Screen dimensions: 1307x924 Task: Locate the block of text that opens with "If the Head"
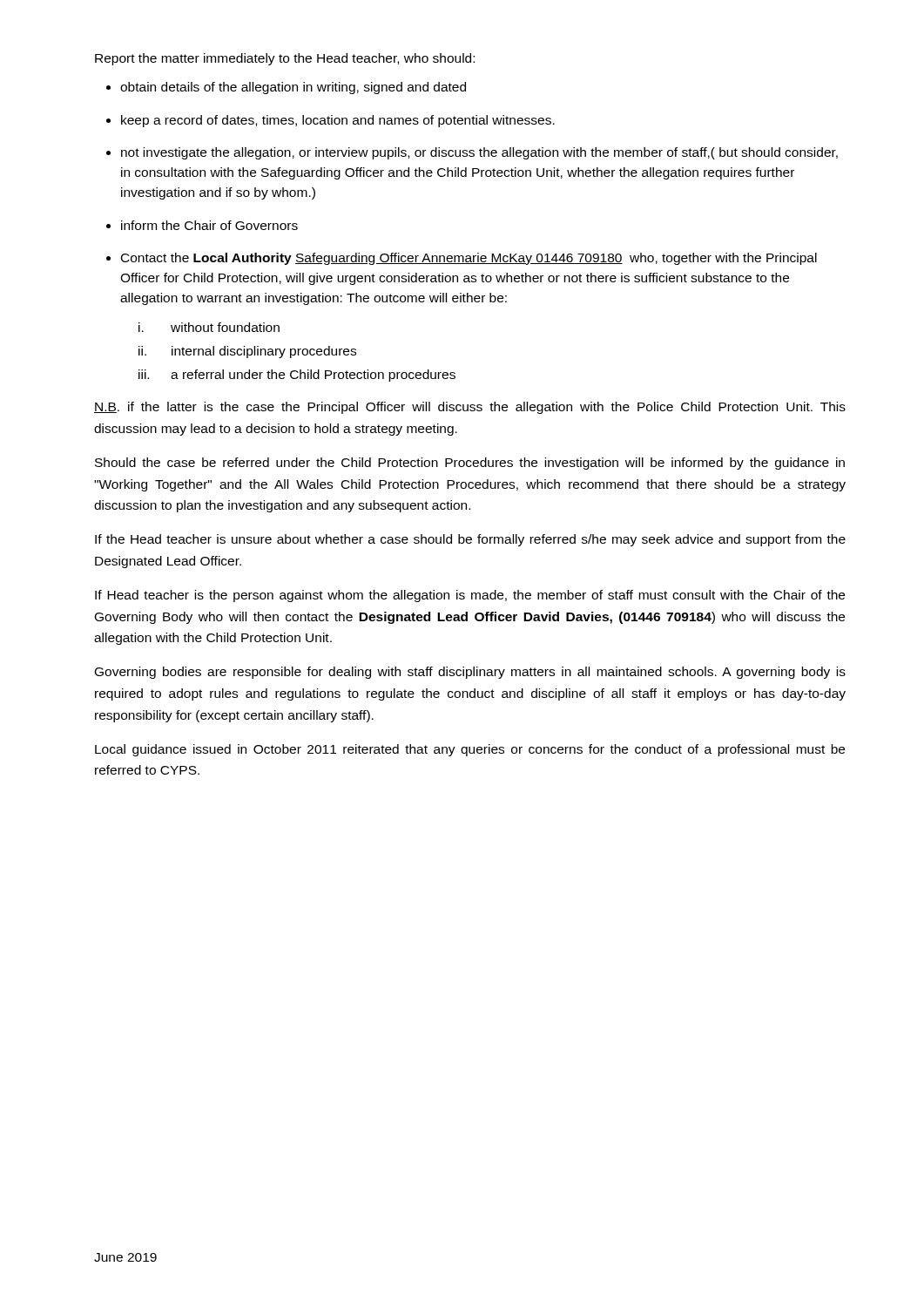pyautogui.click(x=470, y=551)
